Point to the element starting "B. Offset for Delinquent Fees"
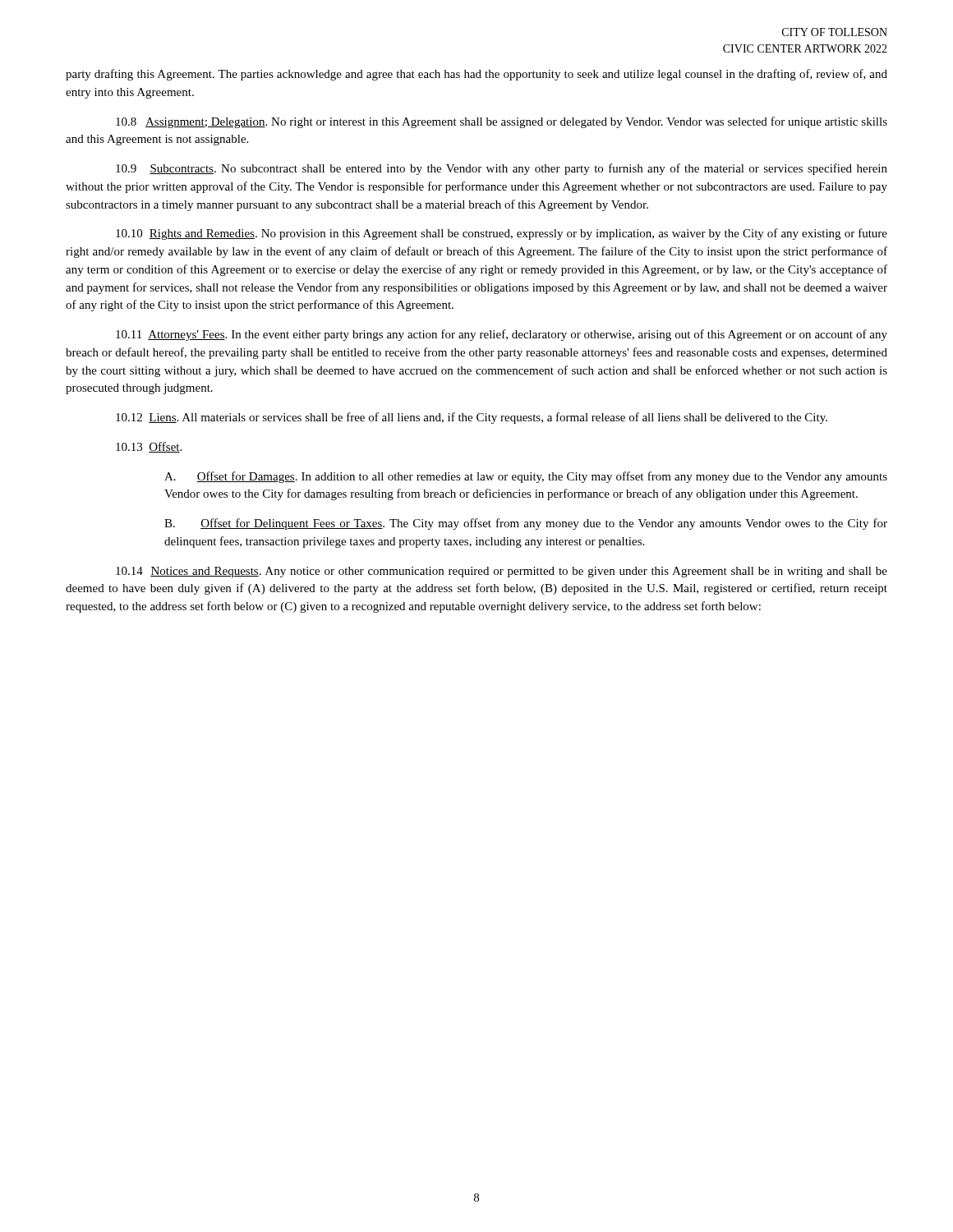Screen dimensions: 1232x953 (526, 532)
